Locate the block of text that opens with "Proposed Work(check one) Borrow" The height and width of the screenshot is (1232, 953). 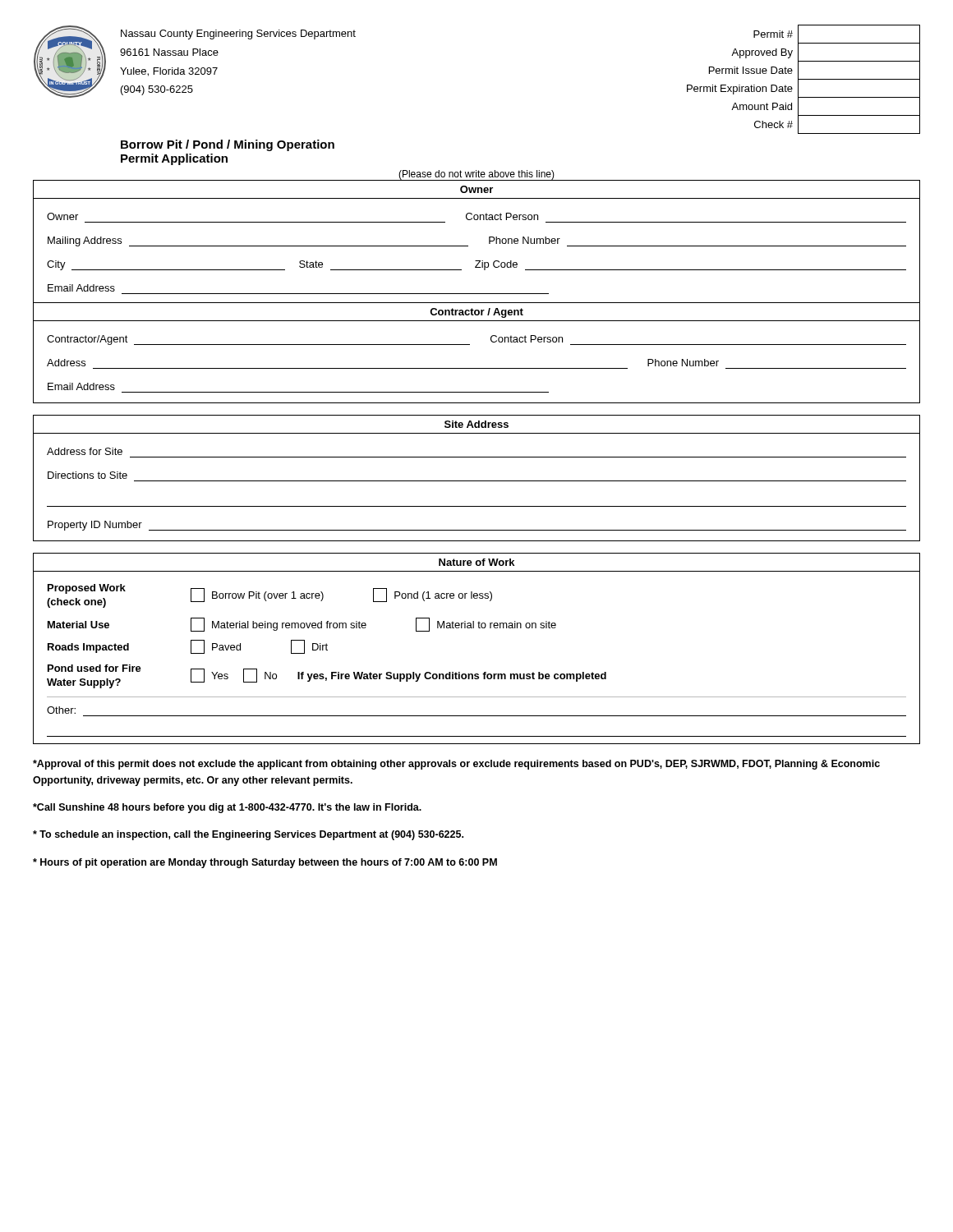click(x=269, y=596)
